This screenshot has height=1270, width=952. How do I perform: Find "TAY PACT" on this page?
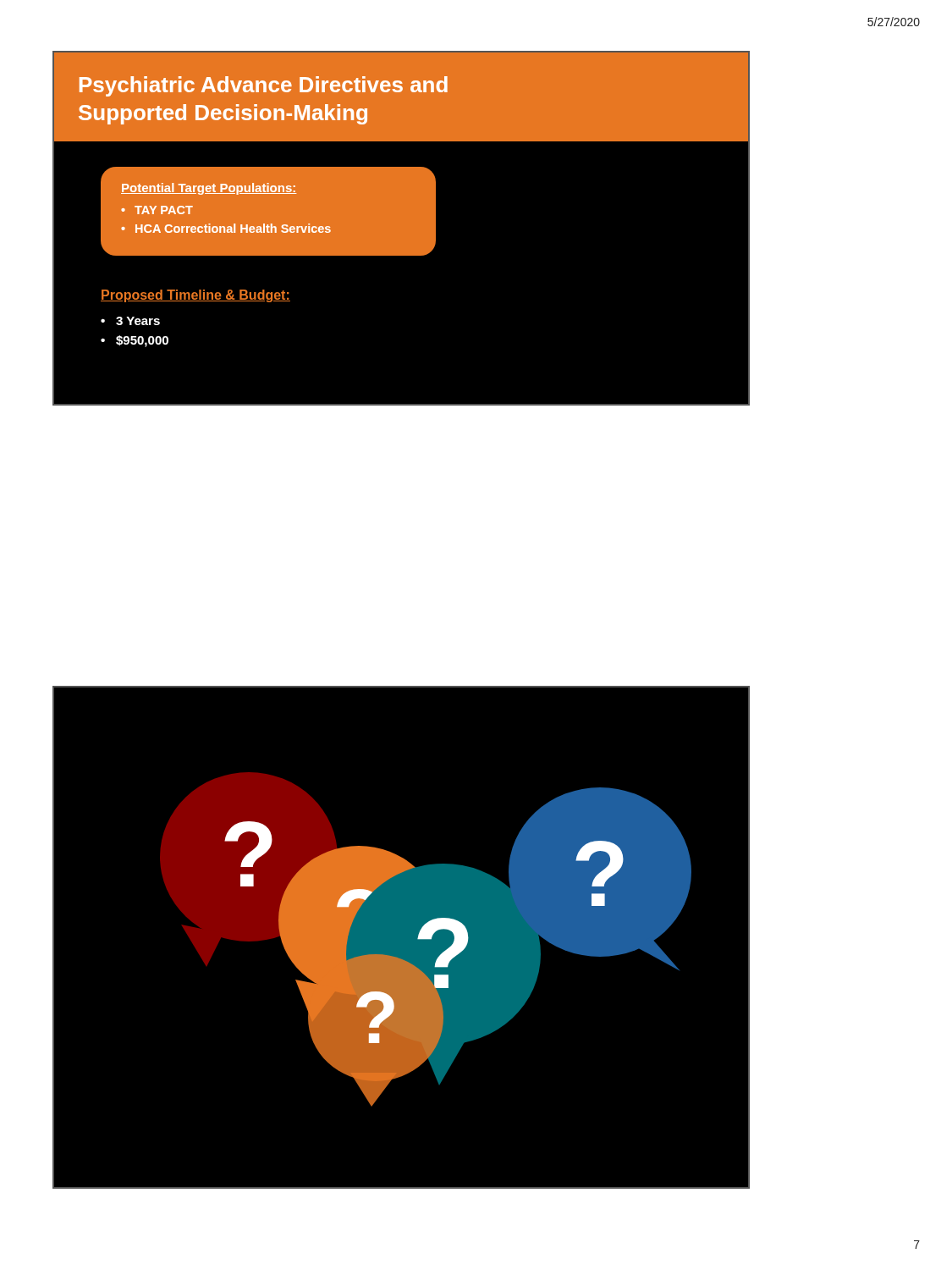coord(164,210)
